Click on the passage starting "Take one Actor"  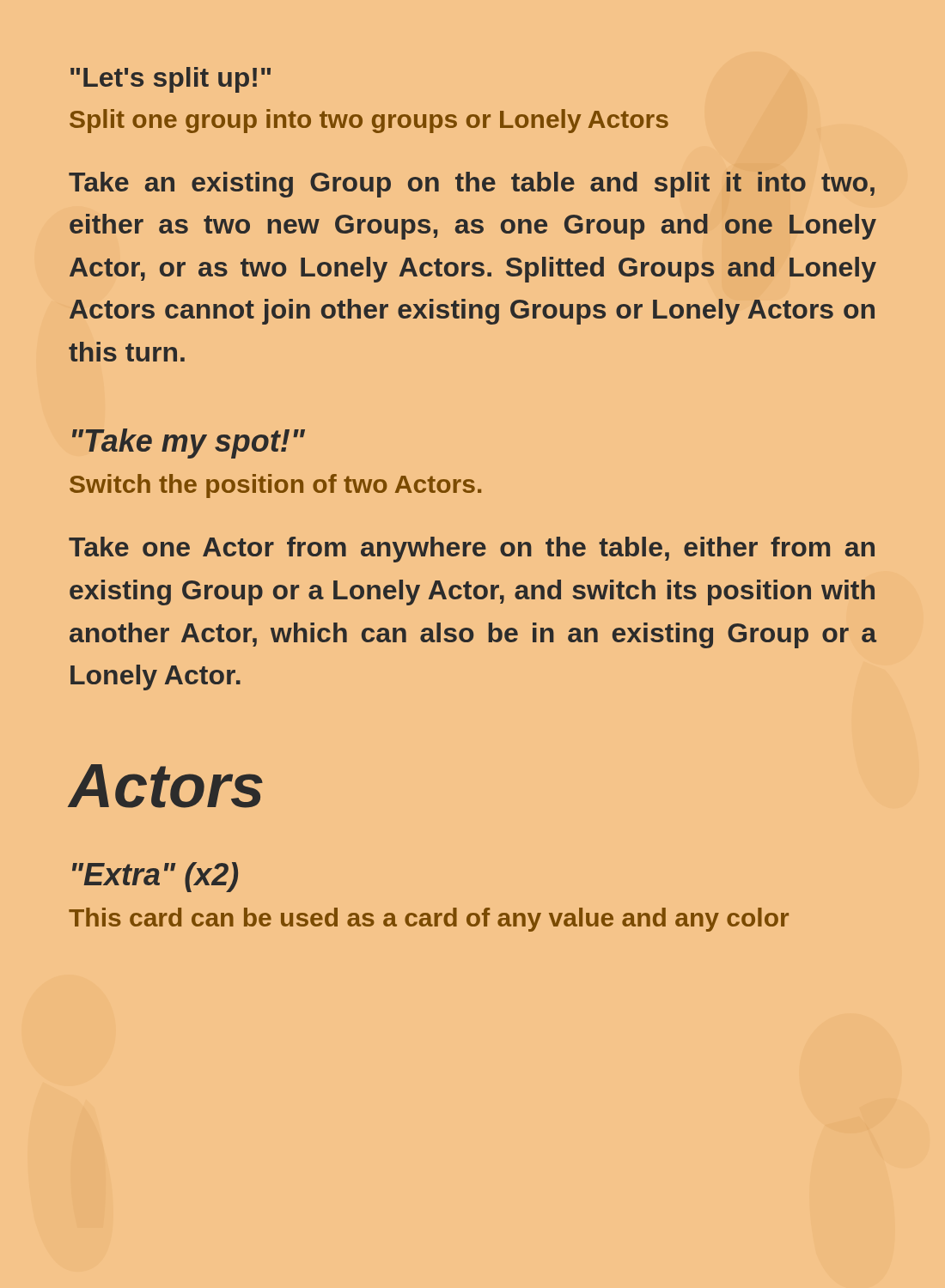[472, 612]
